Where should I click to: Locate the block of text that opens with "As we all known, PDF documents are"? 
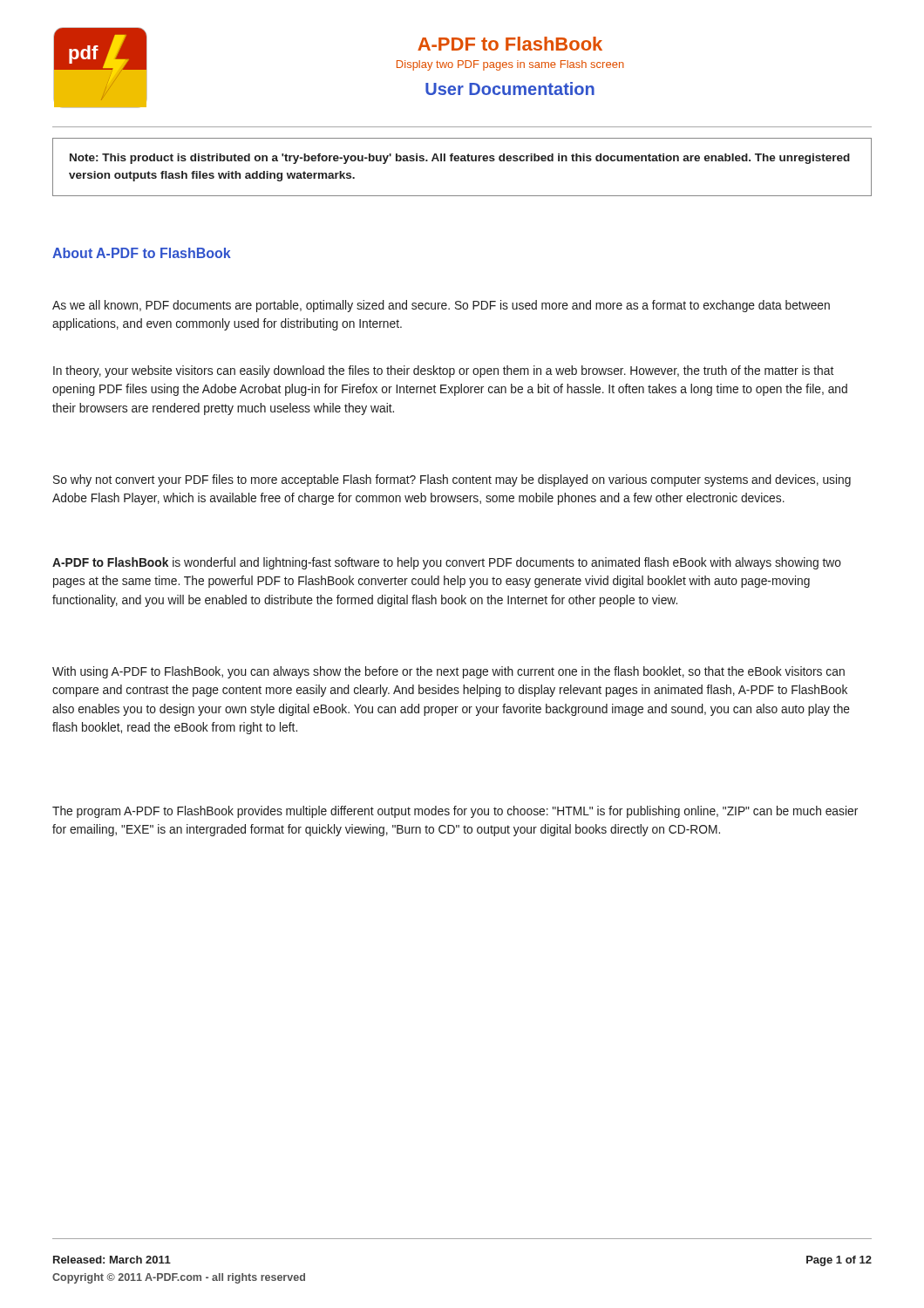tap(441, 315)
